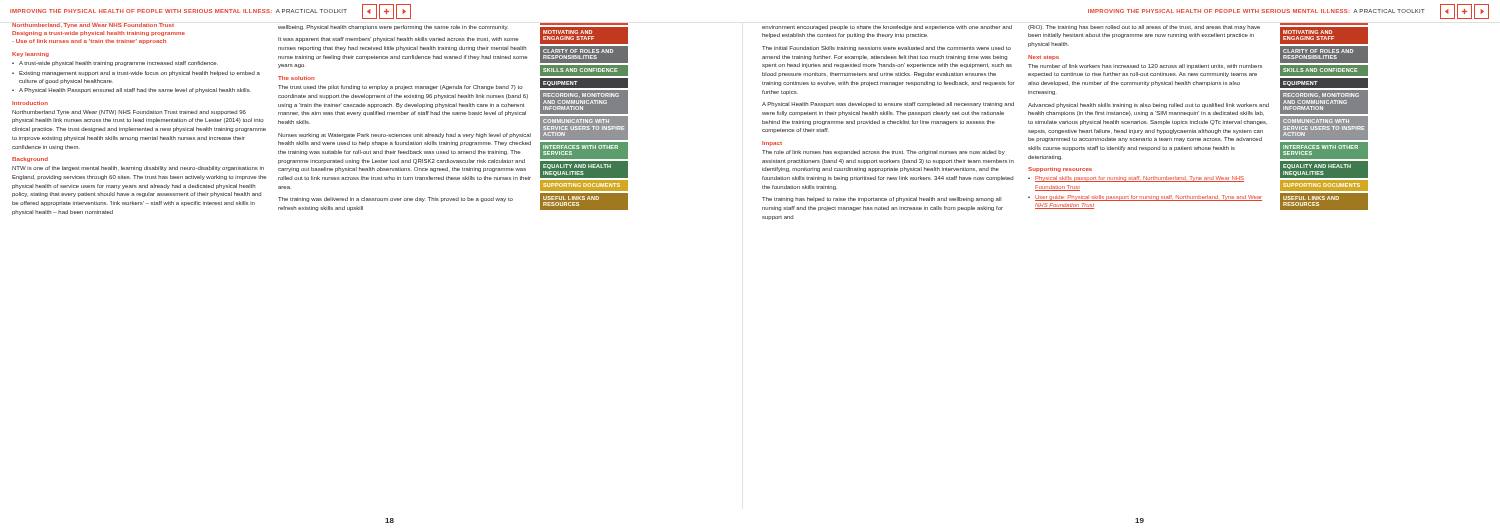The width and height of the screenshot is (1500, 531).
Task: Select the text block with the text "in most inpatient areas to support their"
Action: (397, 22)
